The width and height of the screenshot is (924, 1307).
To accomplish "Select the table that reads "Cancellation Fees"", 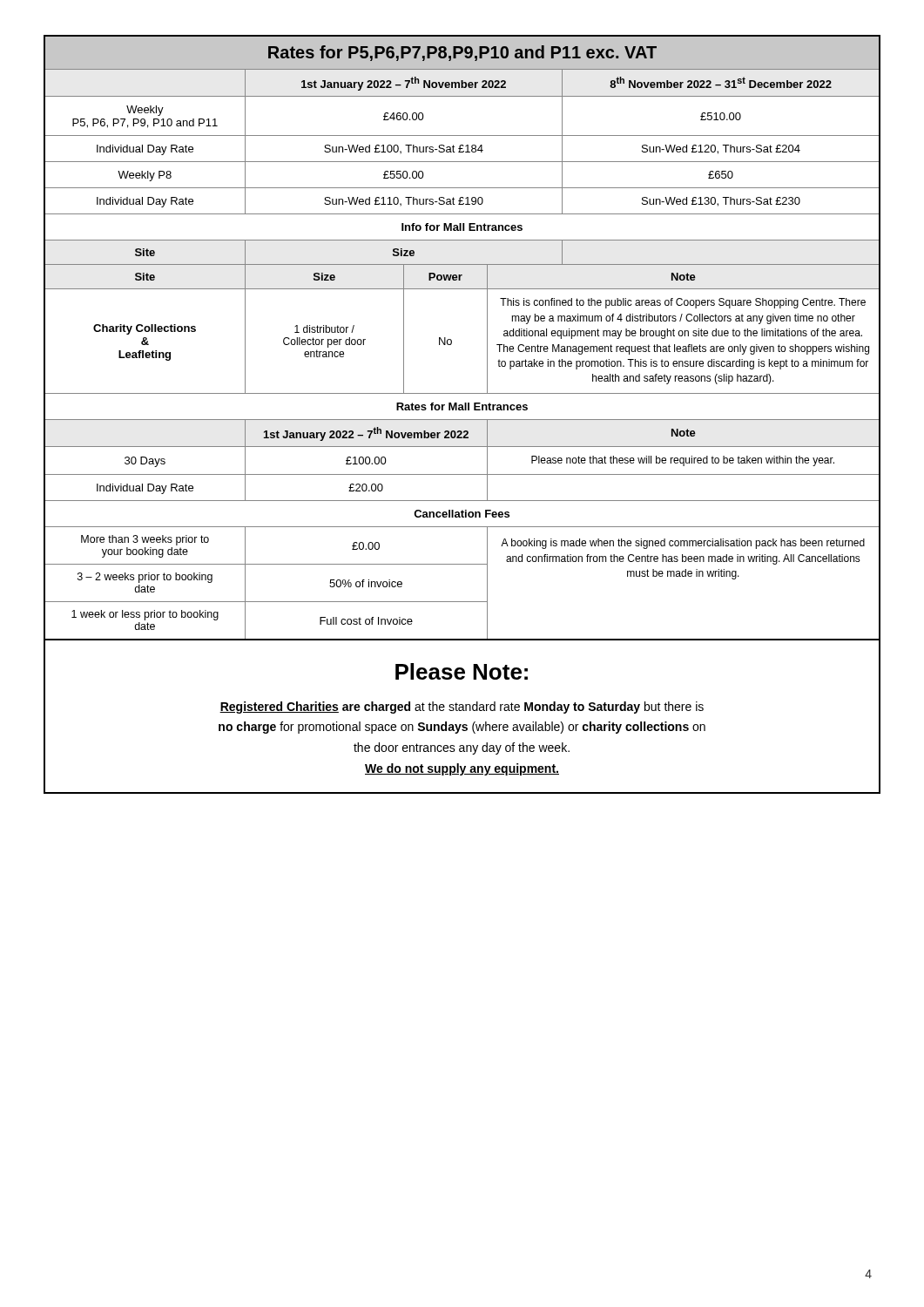I will click(x=462, y=453).
